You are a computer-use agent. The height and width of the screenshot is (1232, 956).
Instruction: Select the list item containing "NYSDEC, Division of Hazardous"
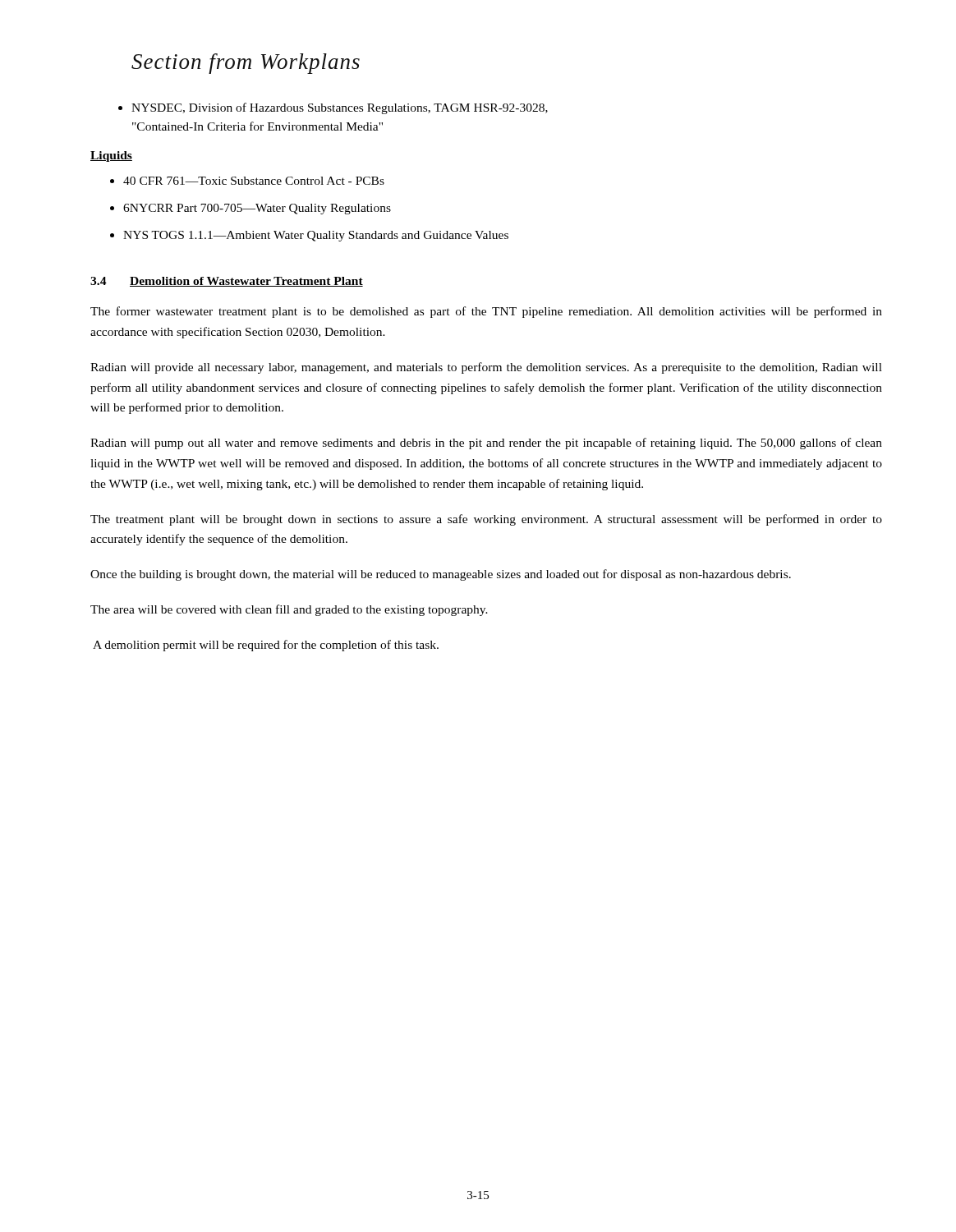pos(507,117)
